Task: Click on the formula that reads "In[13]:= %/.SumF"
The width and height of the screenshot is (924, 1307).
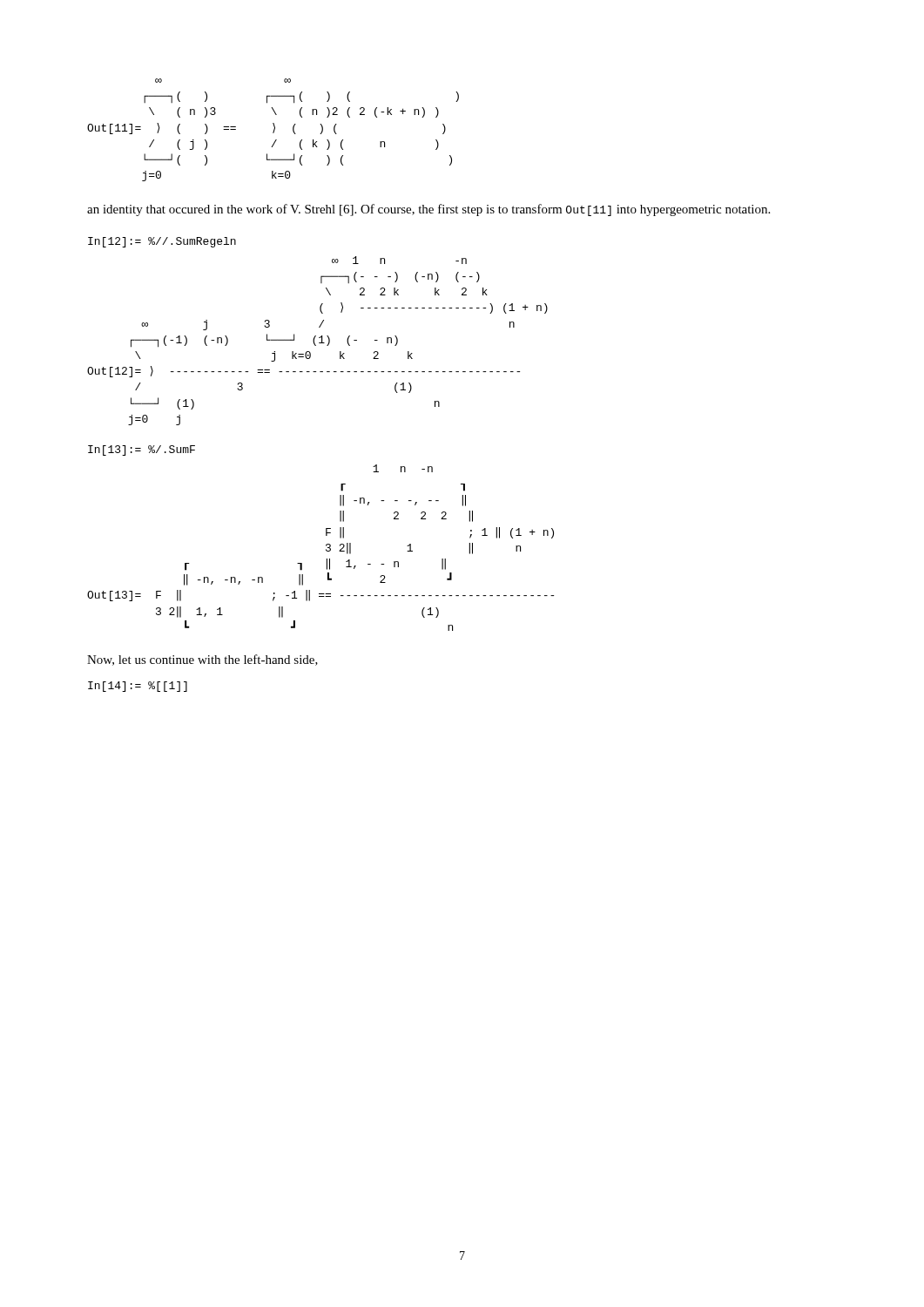Action: tap(141, 450)
